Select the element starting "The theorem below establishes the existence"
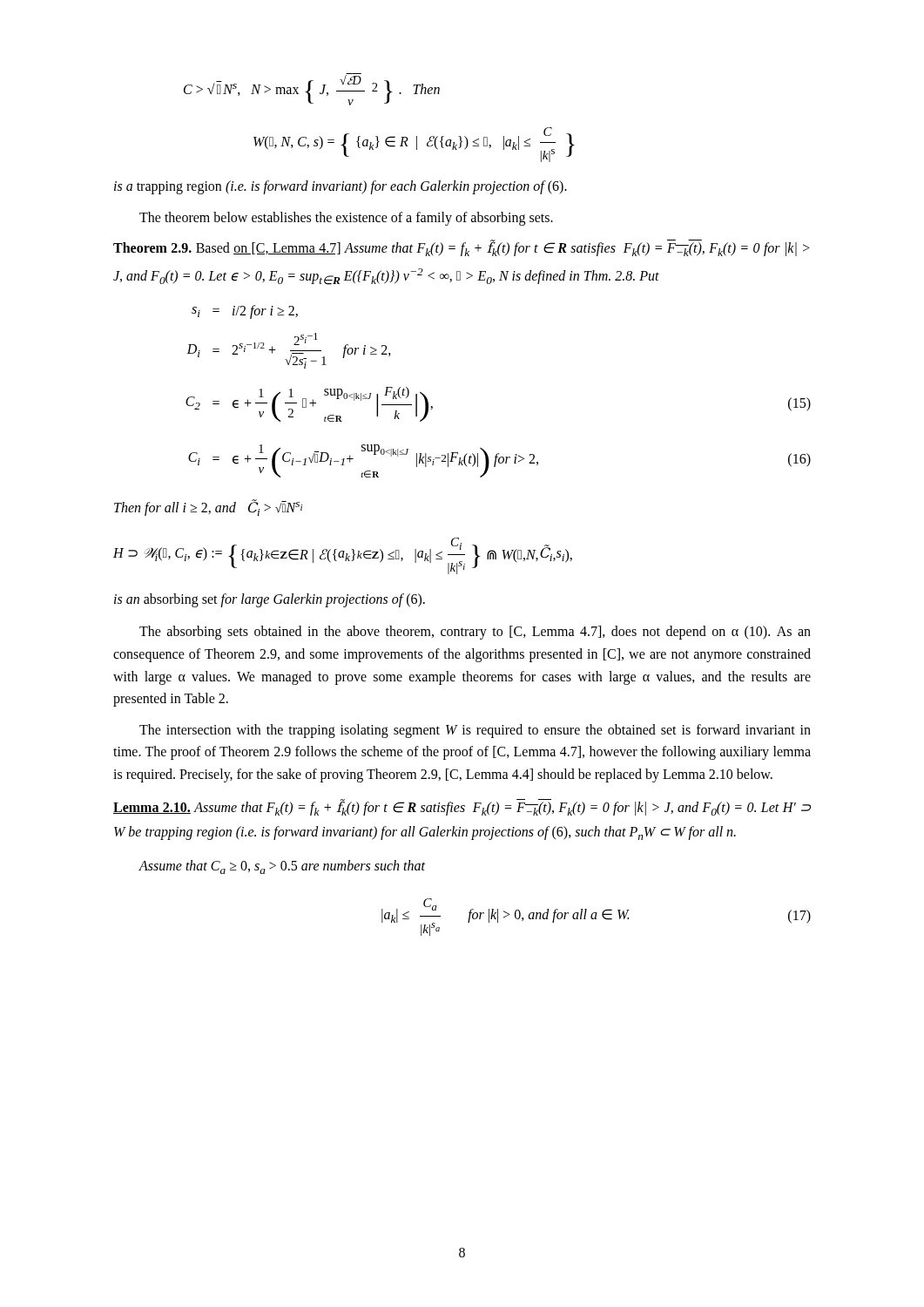This screenshot has width=924, height=1307. [346, 217]
